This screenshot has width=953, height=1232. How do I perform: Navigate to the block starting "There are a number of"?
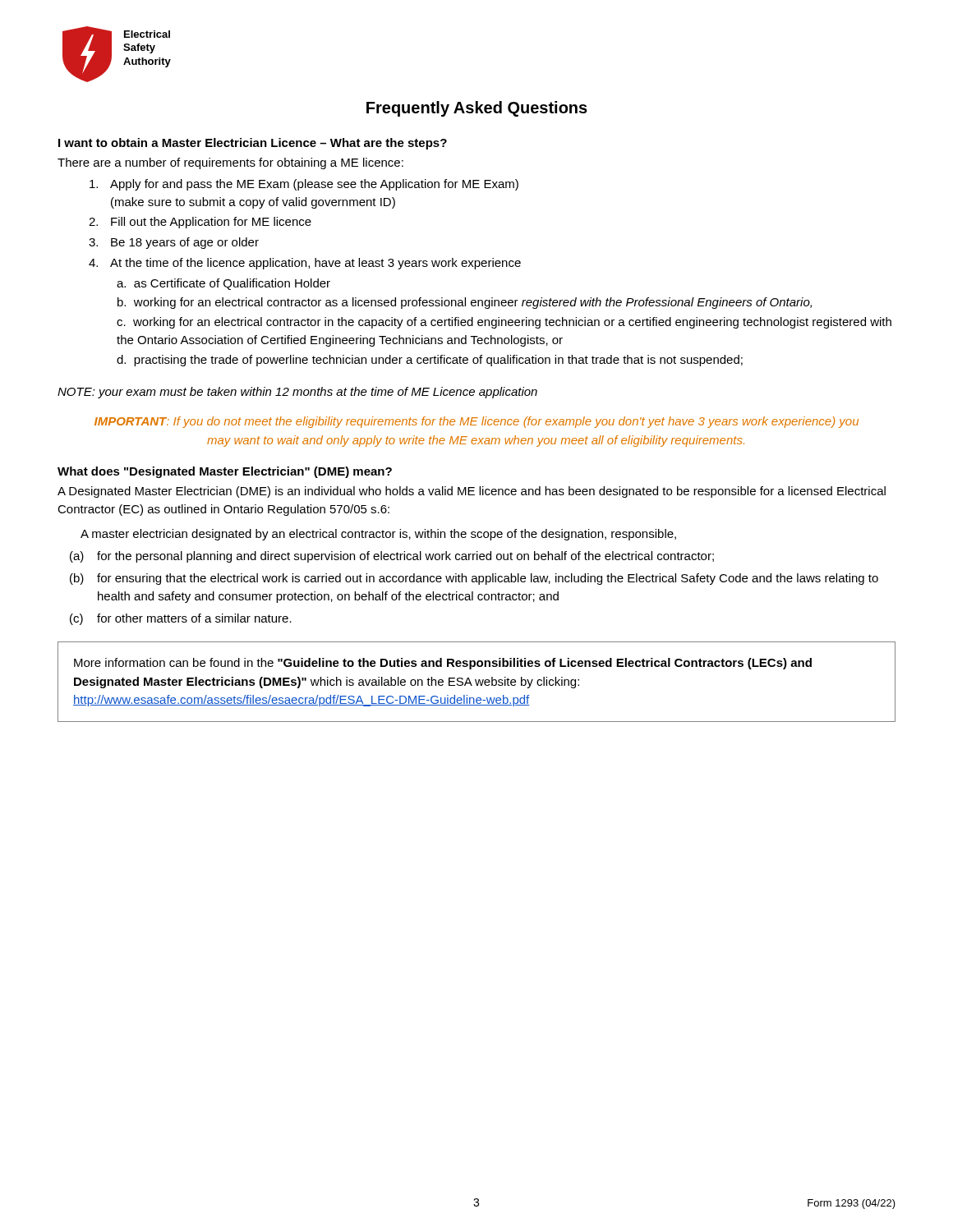coord(231,162)
